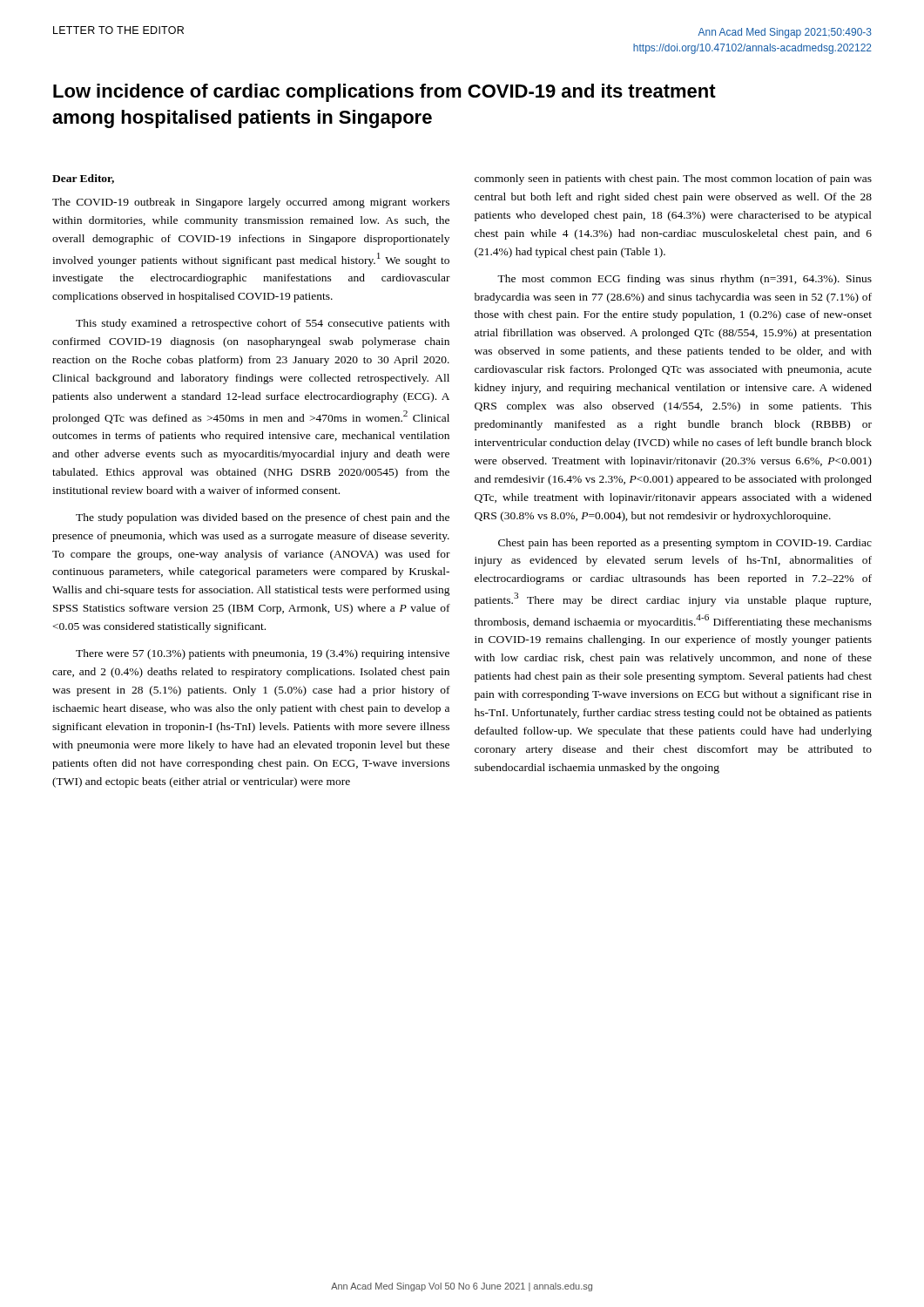Screen dimensions: 1307x924
Task: Locate the block of text that opens with "Chest pain has been reported"
Action: (673, 654)
